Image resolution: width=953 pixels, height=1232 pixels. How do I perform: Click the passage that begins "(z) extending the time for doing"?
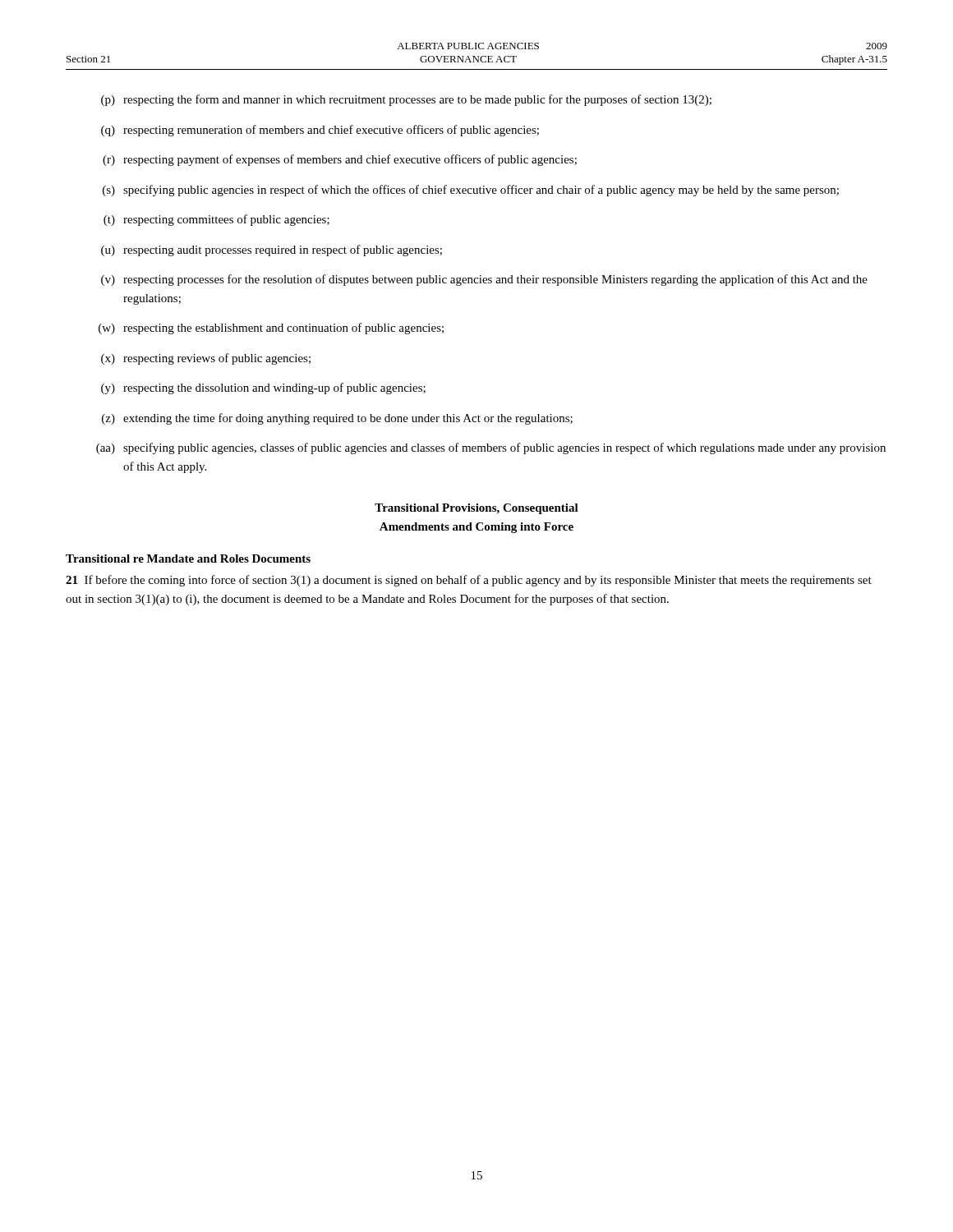[476, 418]
